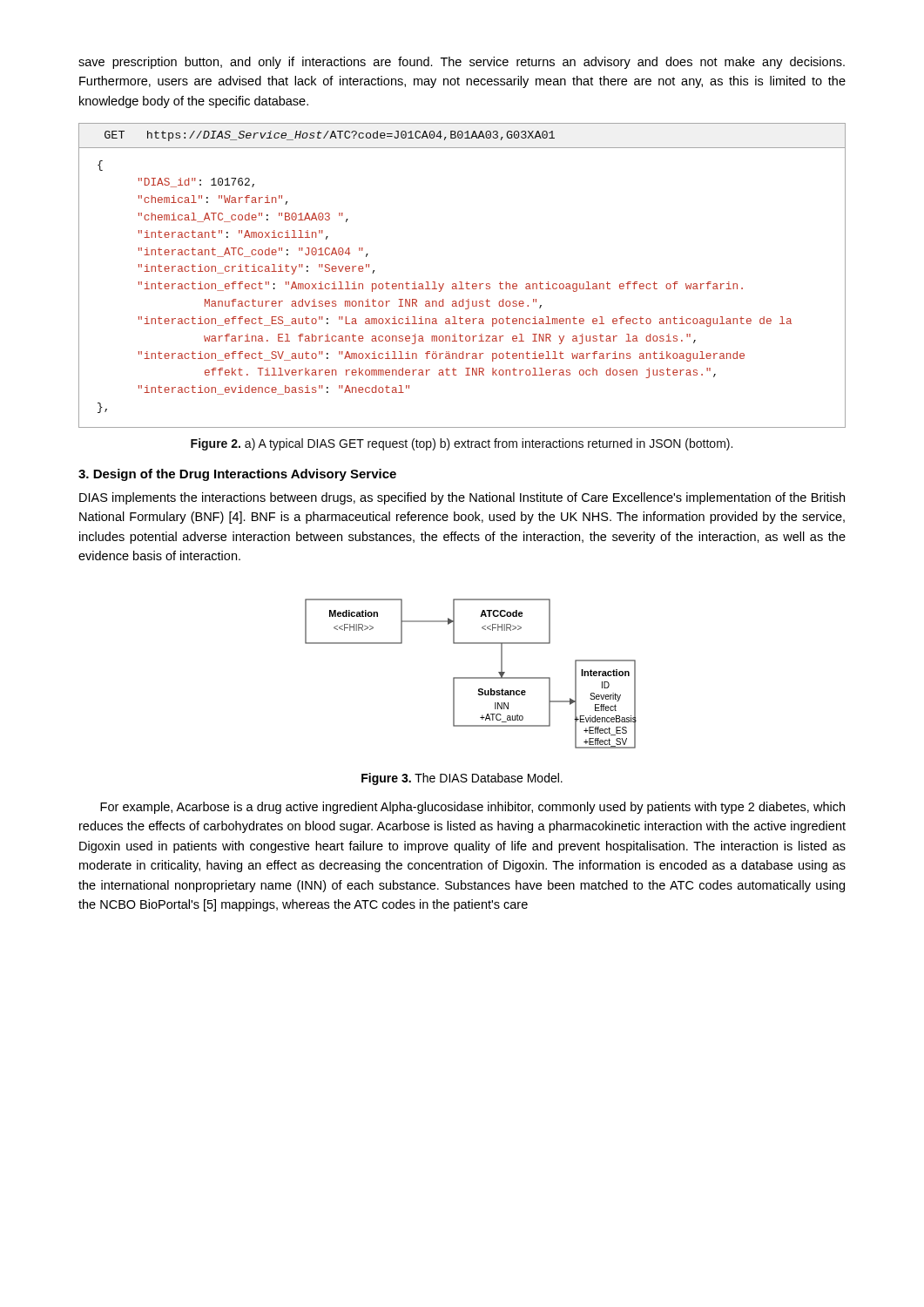The height and width of the screenshot is (1307, 924).
Task: Select the text block with the text "save prescription button, and"
Action: [462, 81]
